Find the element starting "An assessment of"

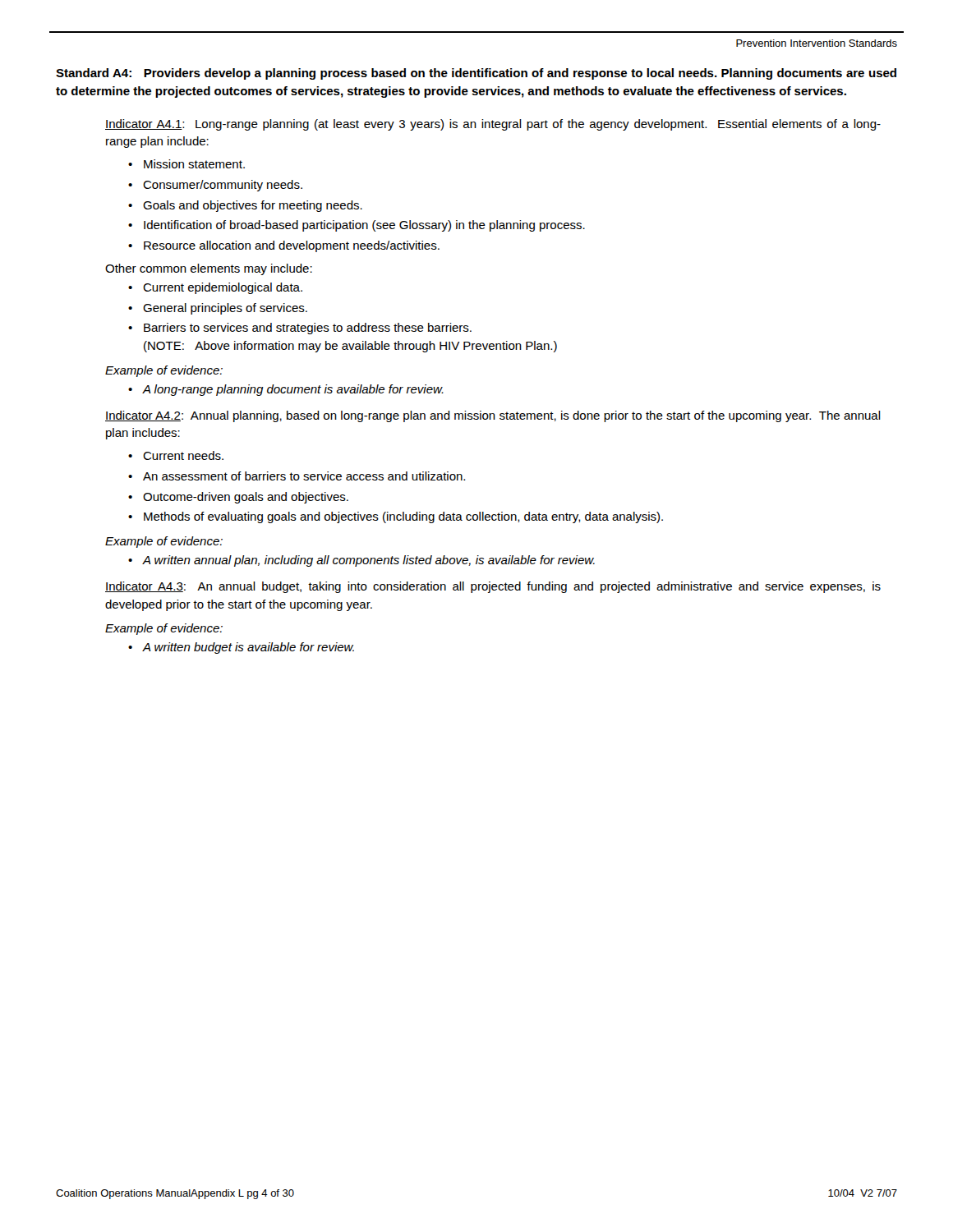305,476
